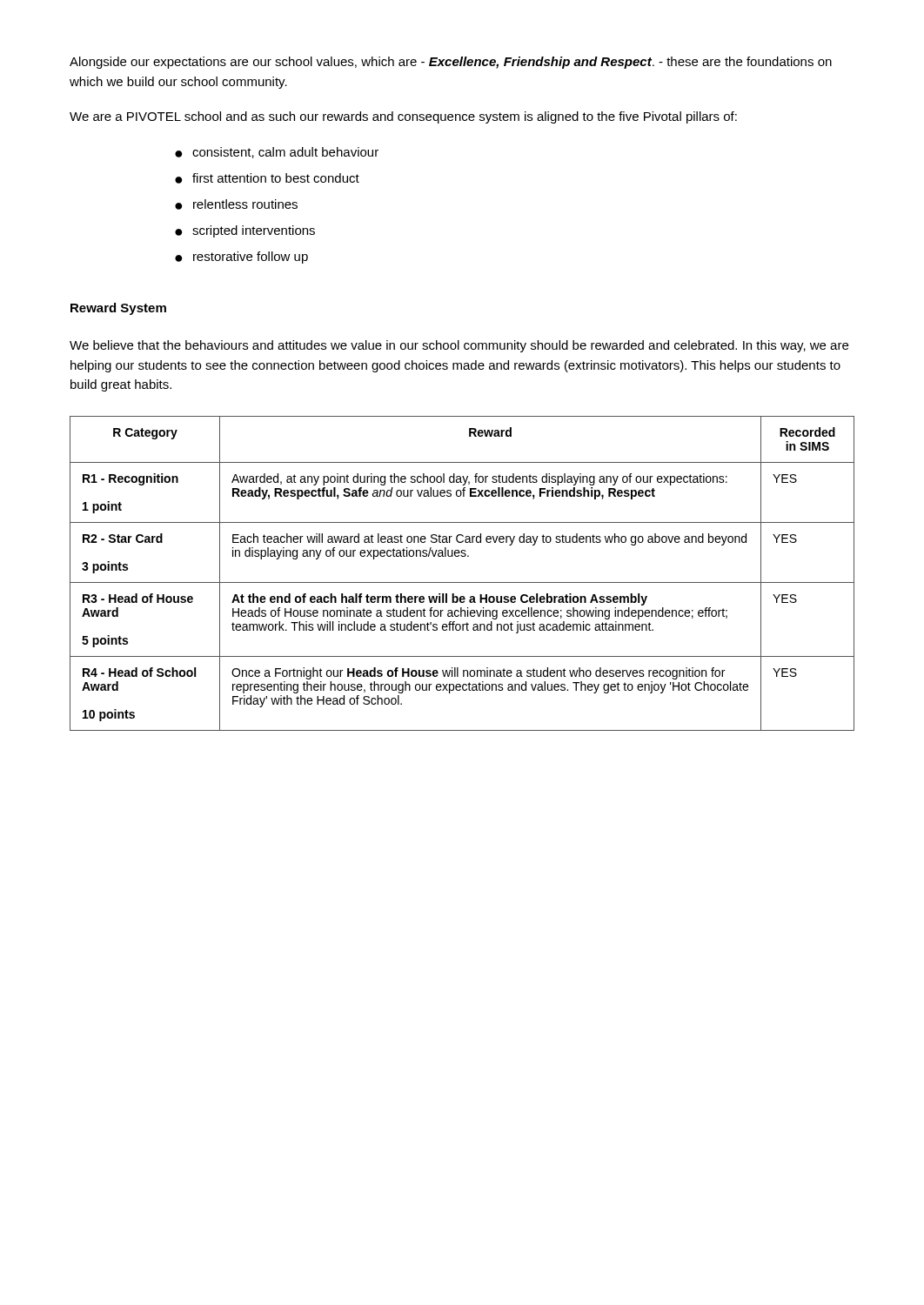The height and width of the screenshot is (1305, 924).
Task: Locate the text "●restorative follow up"
Action: (241, 258)
